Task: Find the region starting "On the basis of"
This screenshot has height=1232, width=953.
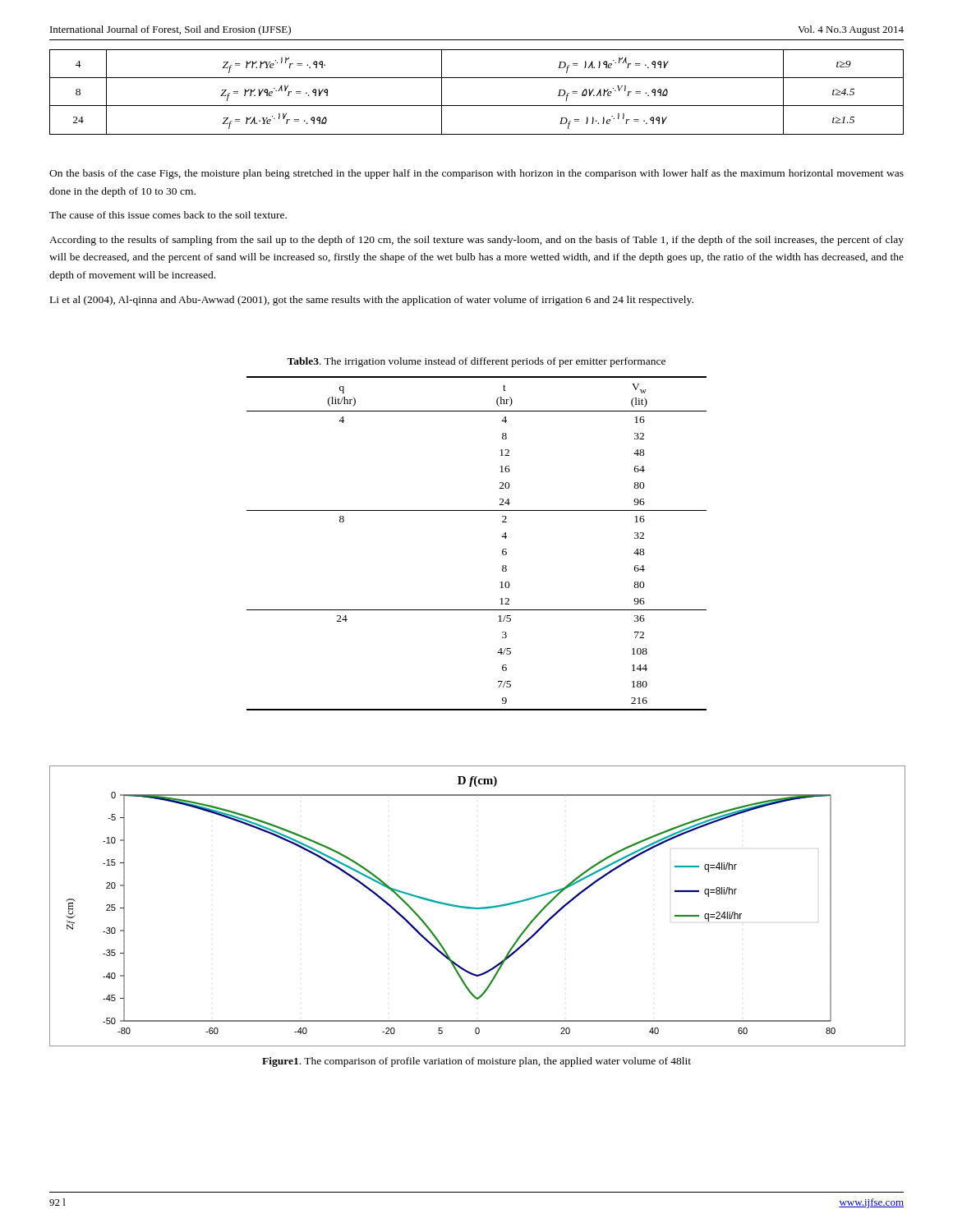Action: 476,236
